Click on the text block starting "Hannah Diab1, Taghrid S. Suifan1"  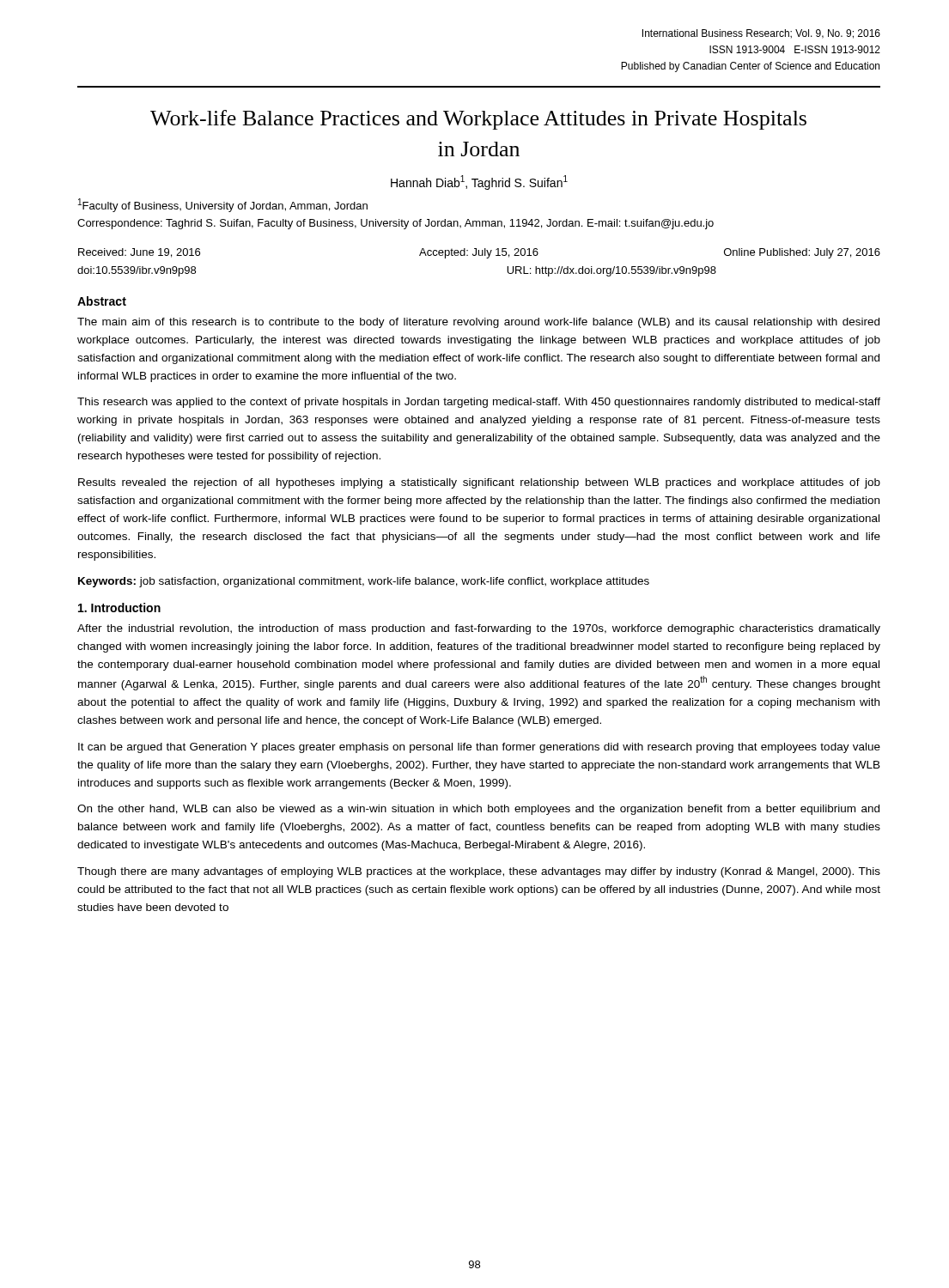point(479,182)
